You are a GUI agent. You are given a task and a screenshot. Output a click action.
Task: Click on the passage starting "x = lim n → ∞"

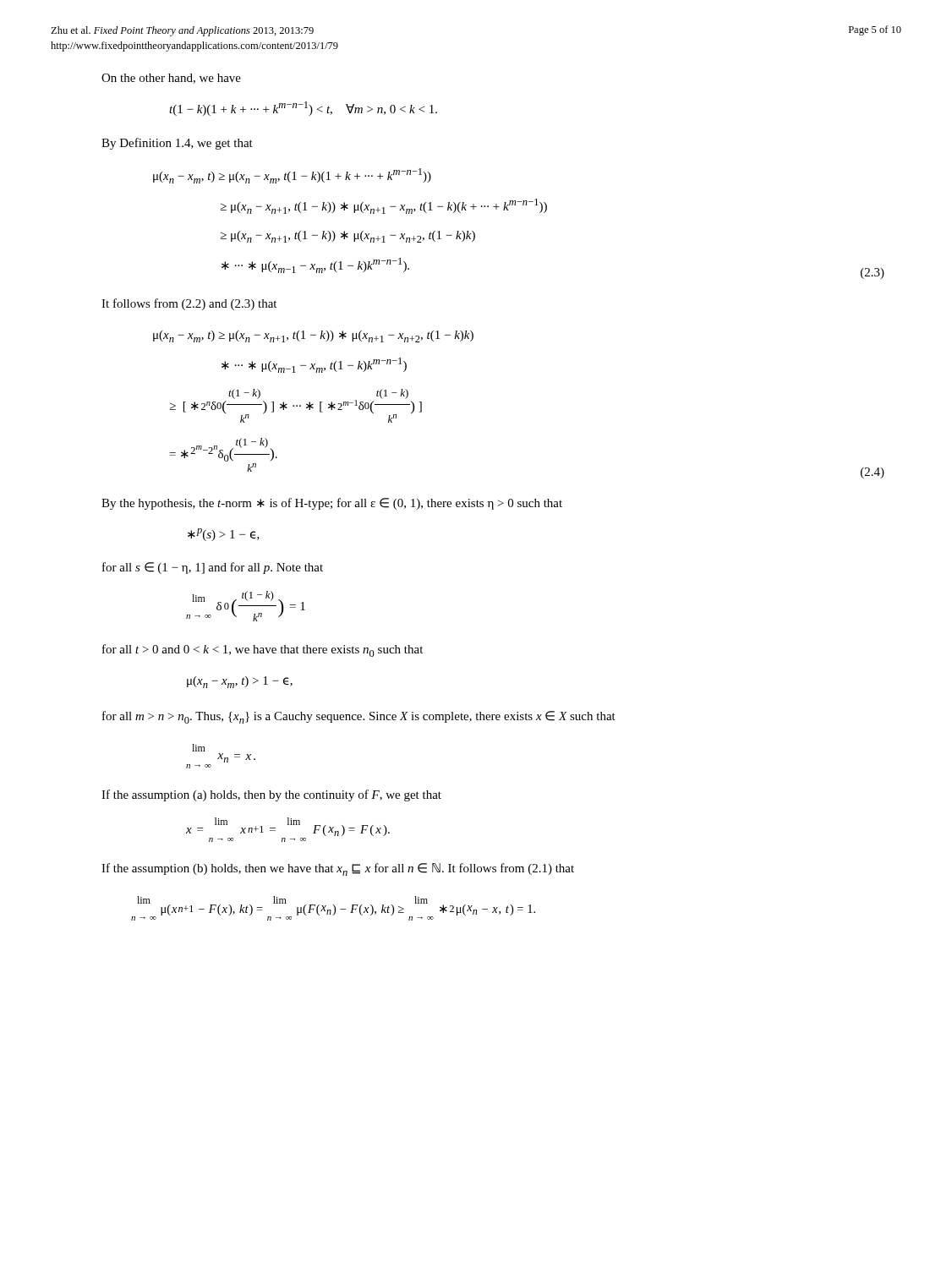[x=288, y=830]
